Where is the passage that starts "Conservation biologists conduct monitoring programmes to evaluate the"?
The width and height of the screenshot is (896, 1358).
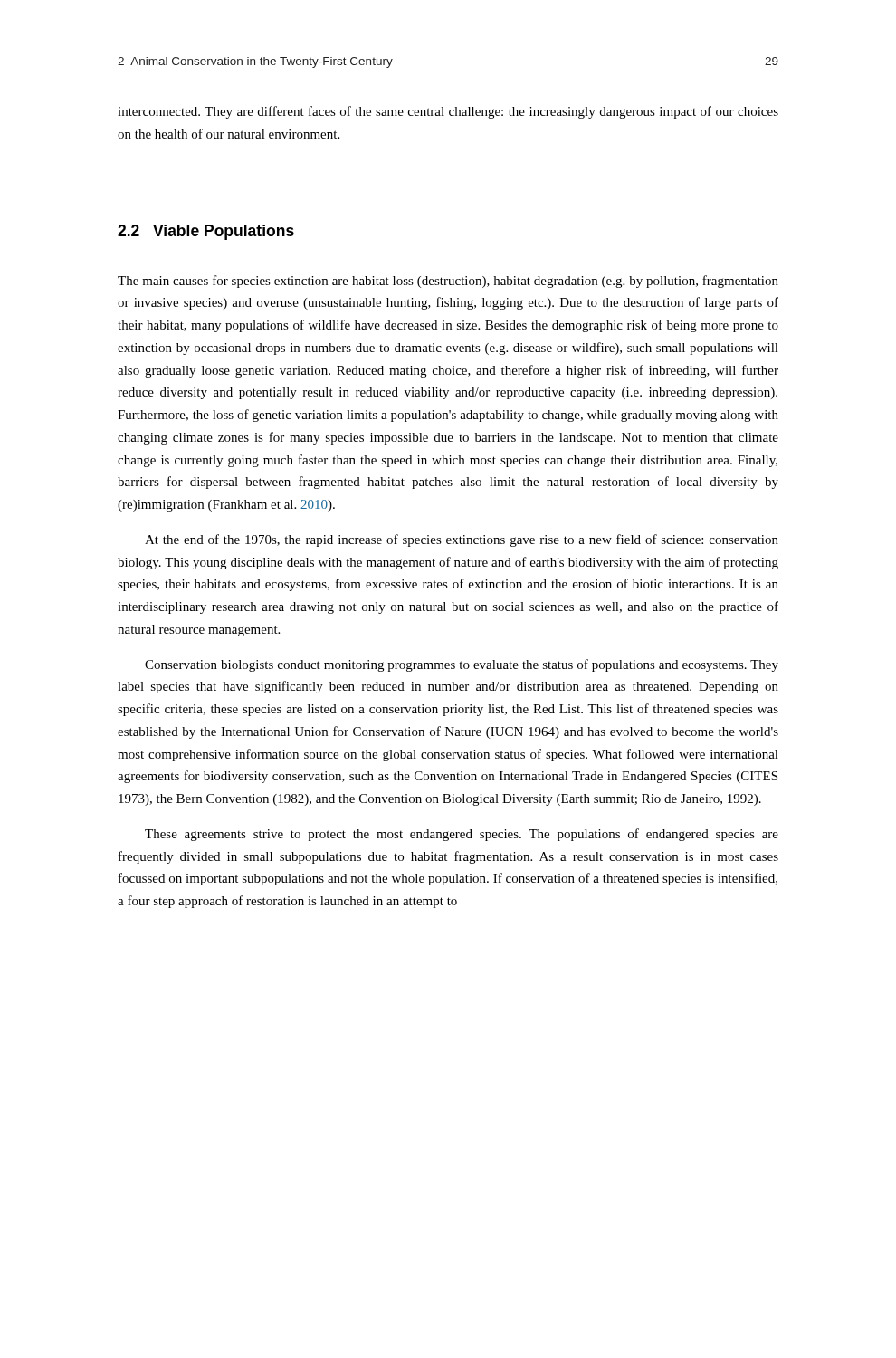(x=448, y=731)
